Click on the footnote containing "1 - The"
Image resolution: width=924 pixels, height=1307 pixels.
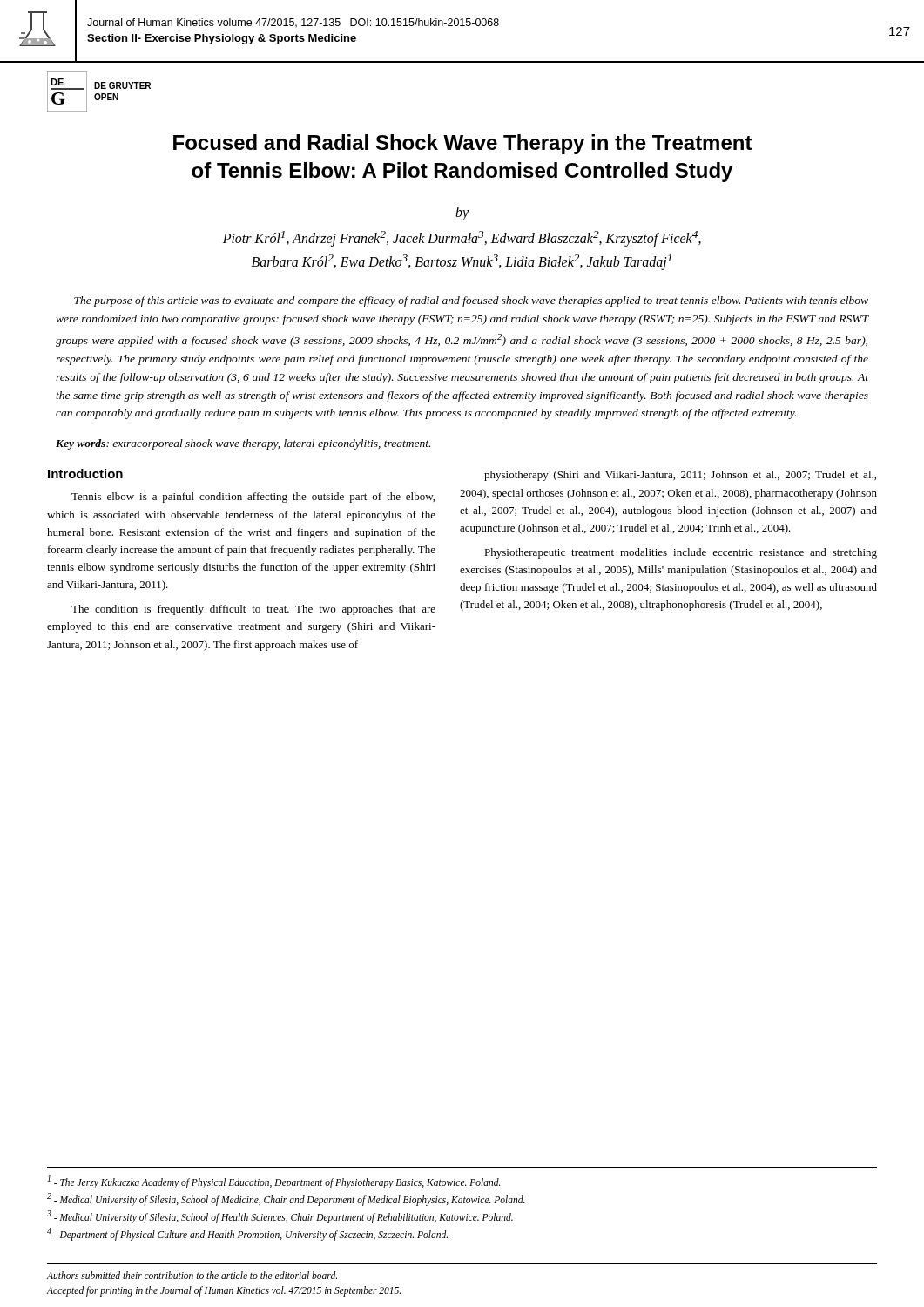pyautogui.click(x=274, y=1180)
